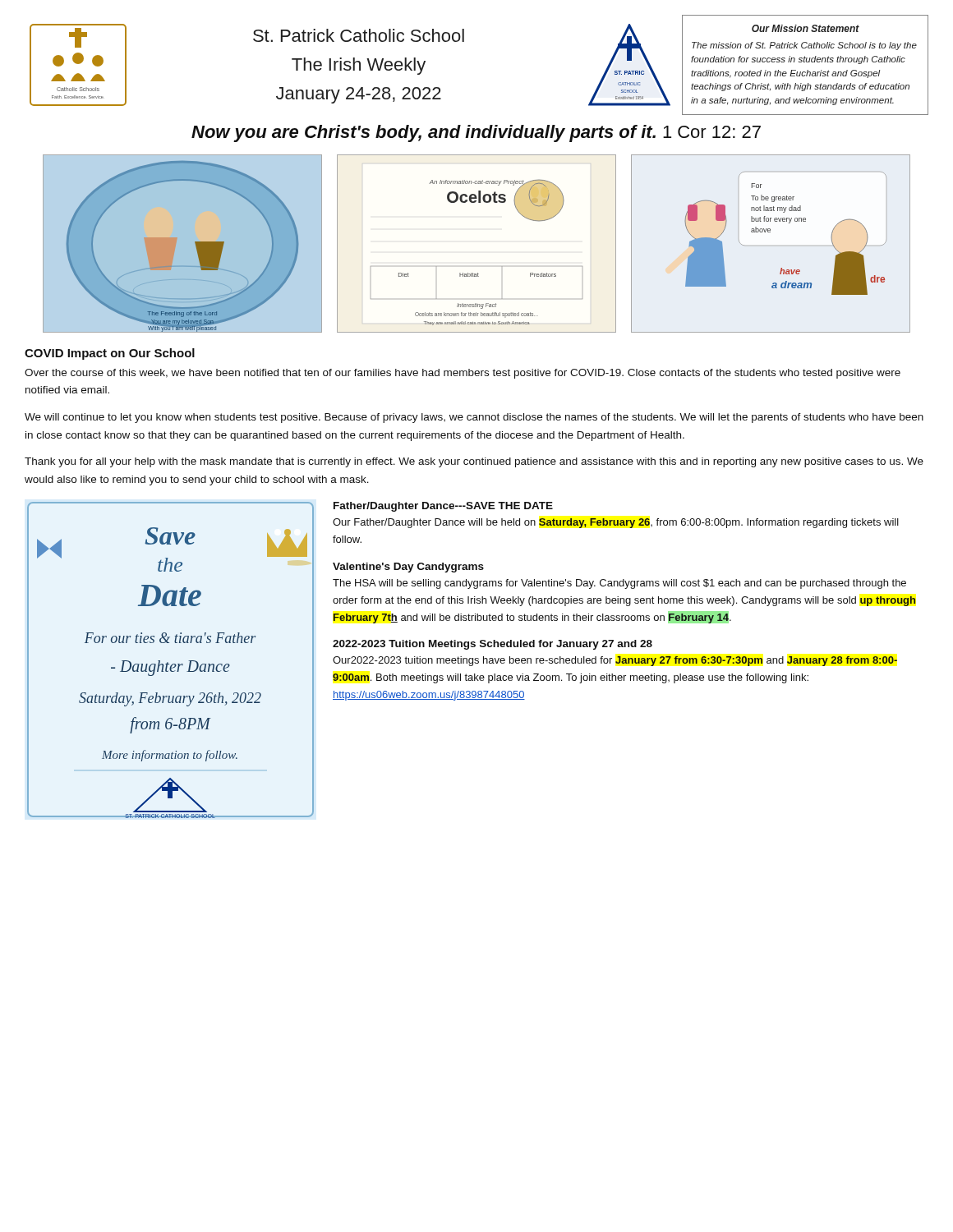Locate the passage starting "The HSA will be selling"
The image size is (953, 1232).
[x=624, y=600]
